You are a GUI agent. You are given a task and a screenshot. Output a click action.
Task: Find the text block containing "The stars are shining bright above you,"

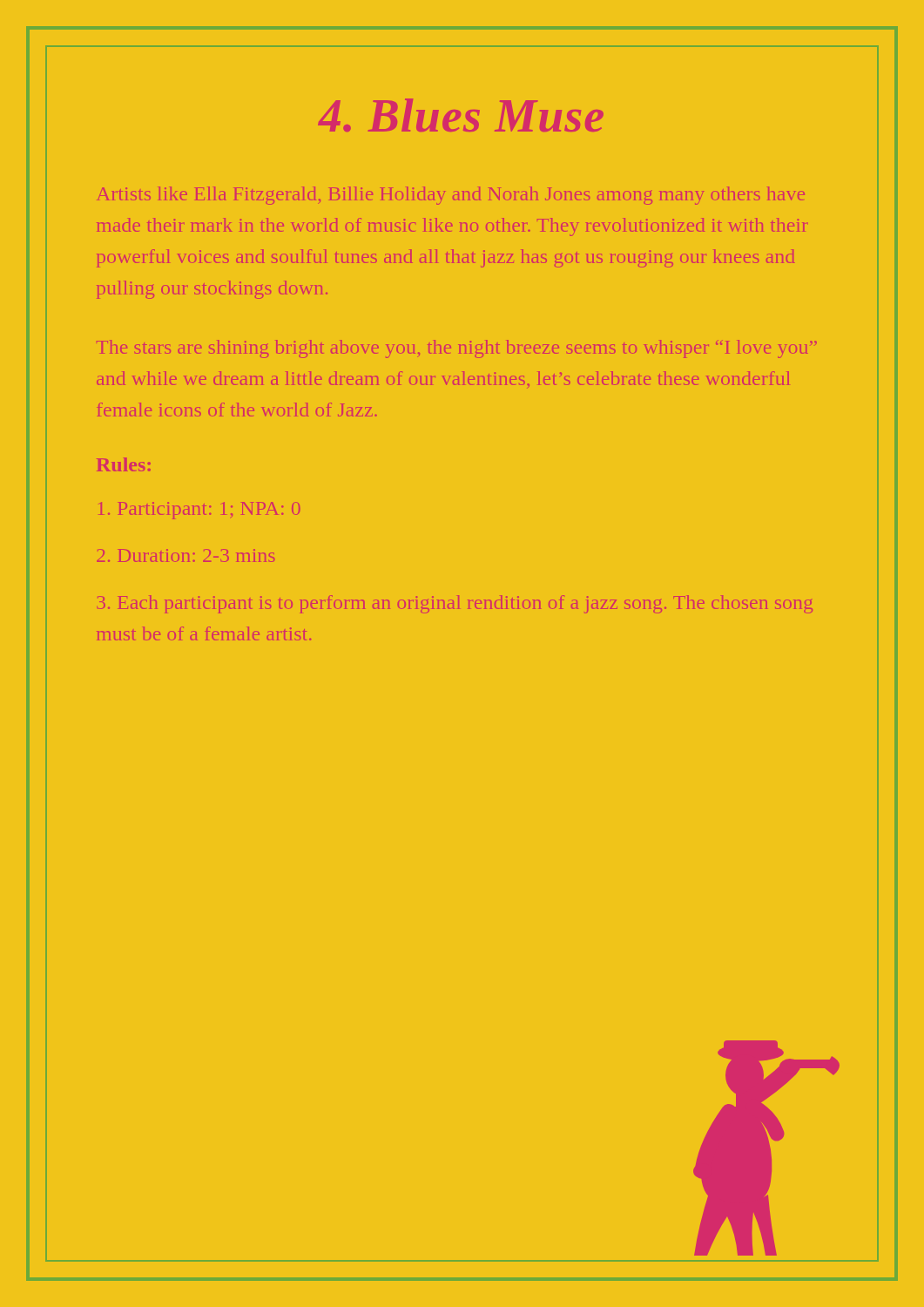click(x=457, y=378)
